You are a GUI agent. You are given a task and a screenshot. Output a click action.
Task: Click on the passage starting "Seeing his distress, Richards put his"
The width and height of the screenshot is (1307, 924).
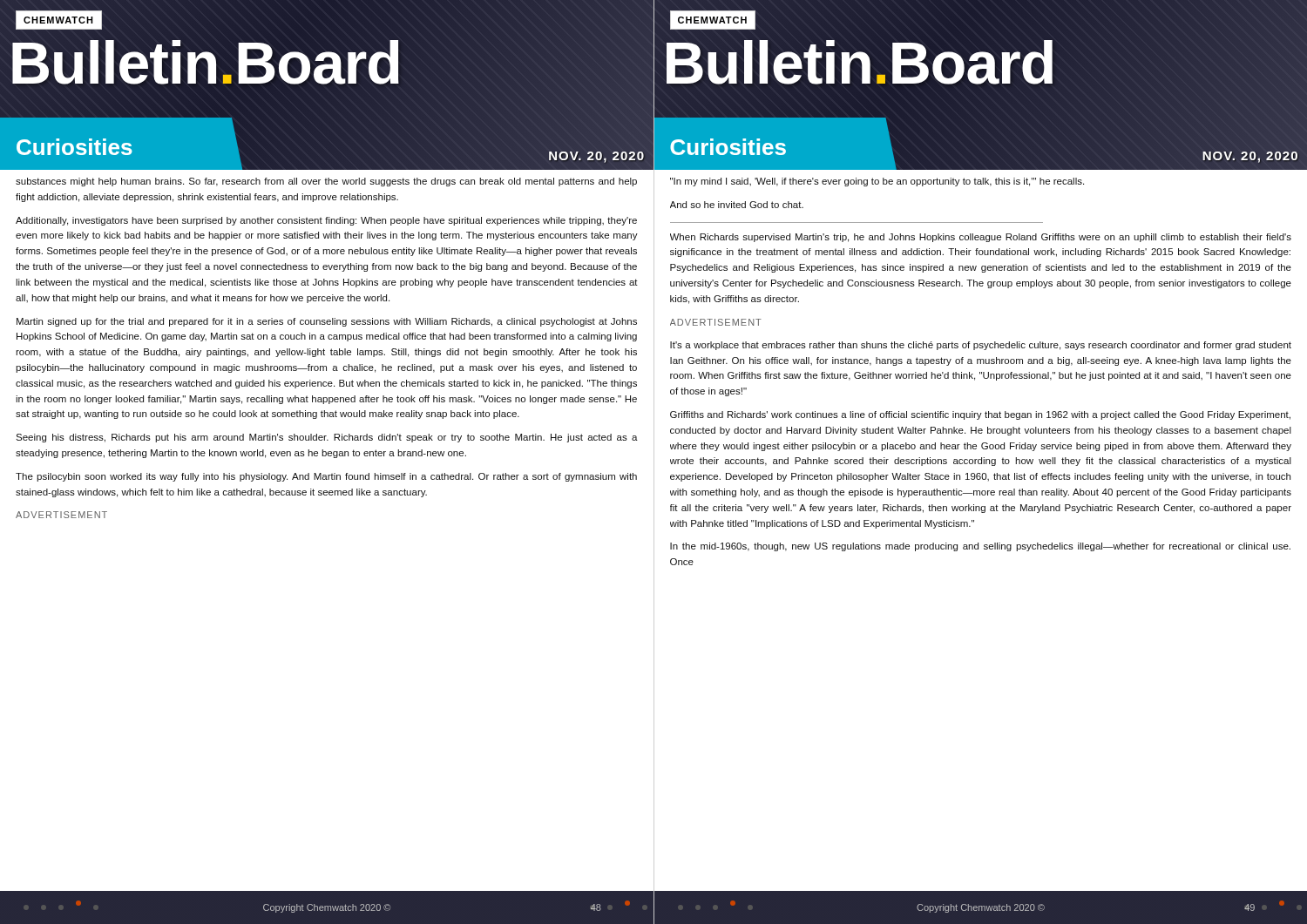pos(327,446)
